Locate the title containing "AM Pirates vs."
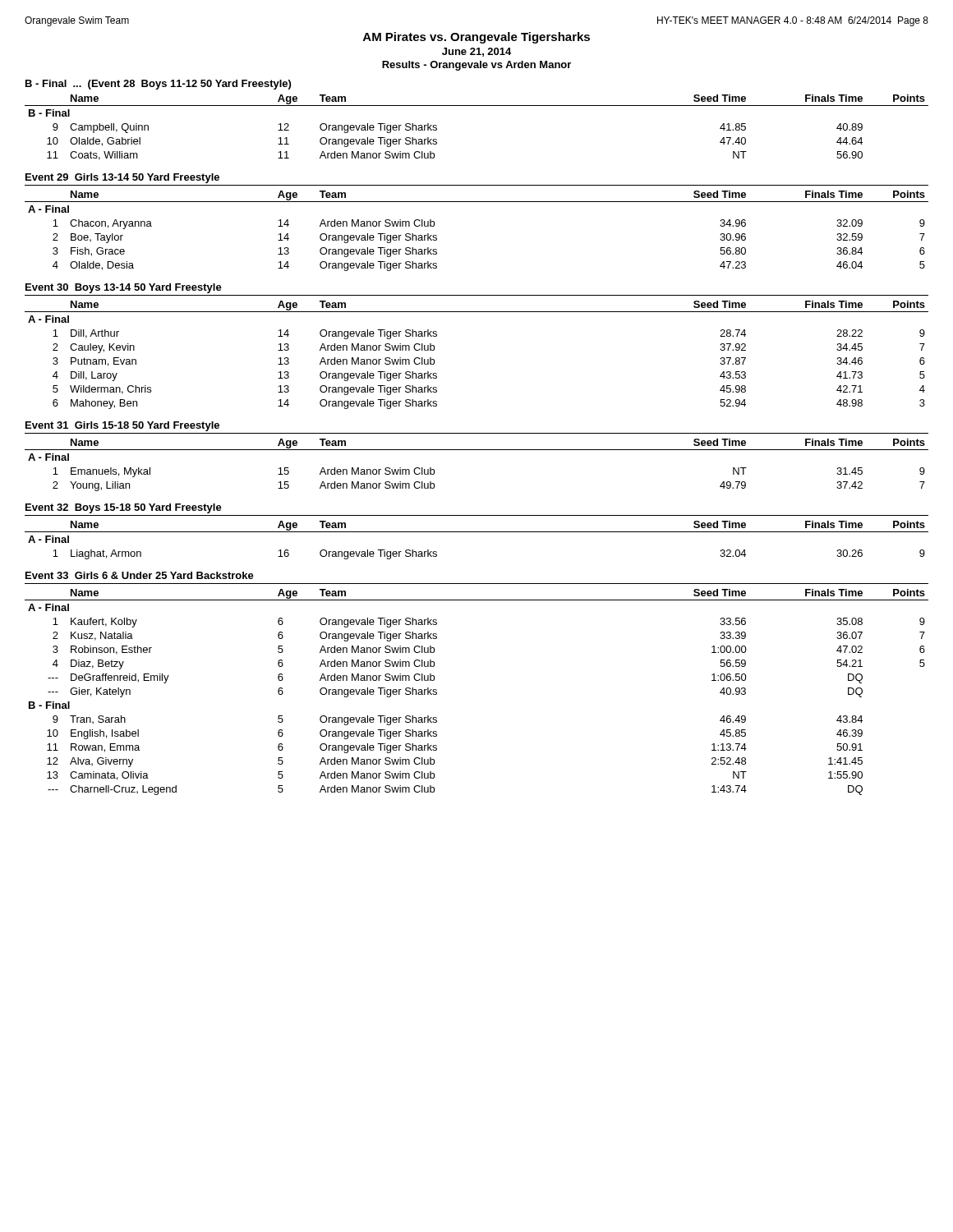 point(476,37)
